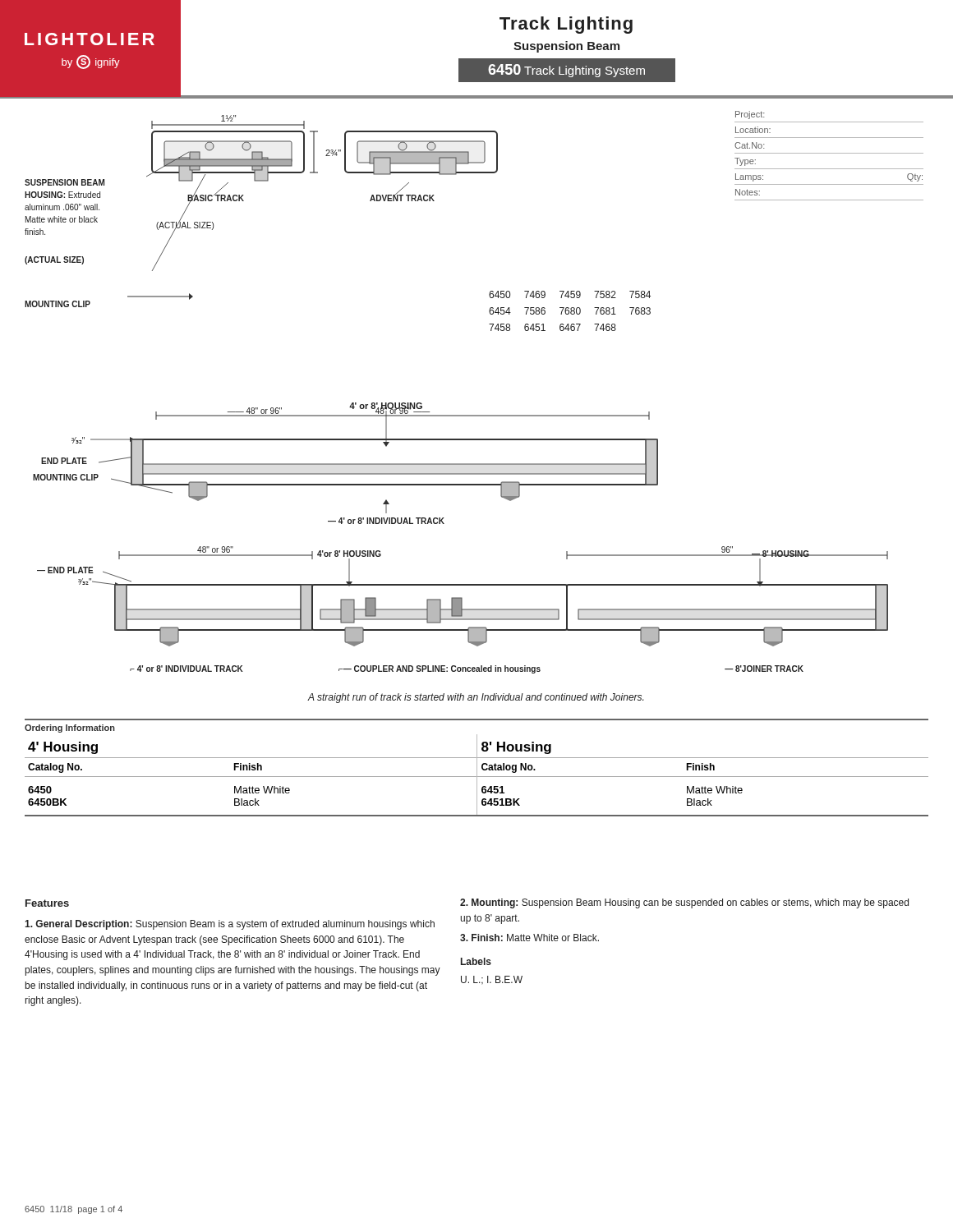This screenshot has width=953, height=1232.
Task: Locate the region starting "6450 7469 7459 7582 7584 6454 7586"
Action: pos(573,312)
